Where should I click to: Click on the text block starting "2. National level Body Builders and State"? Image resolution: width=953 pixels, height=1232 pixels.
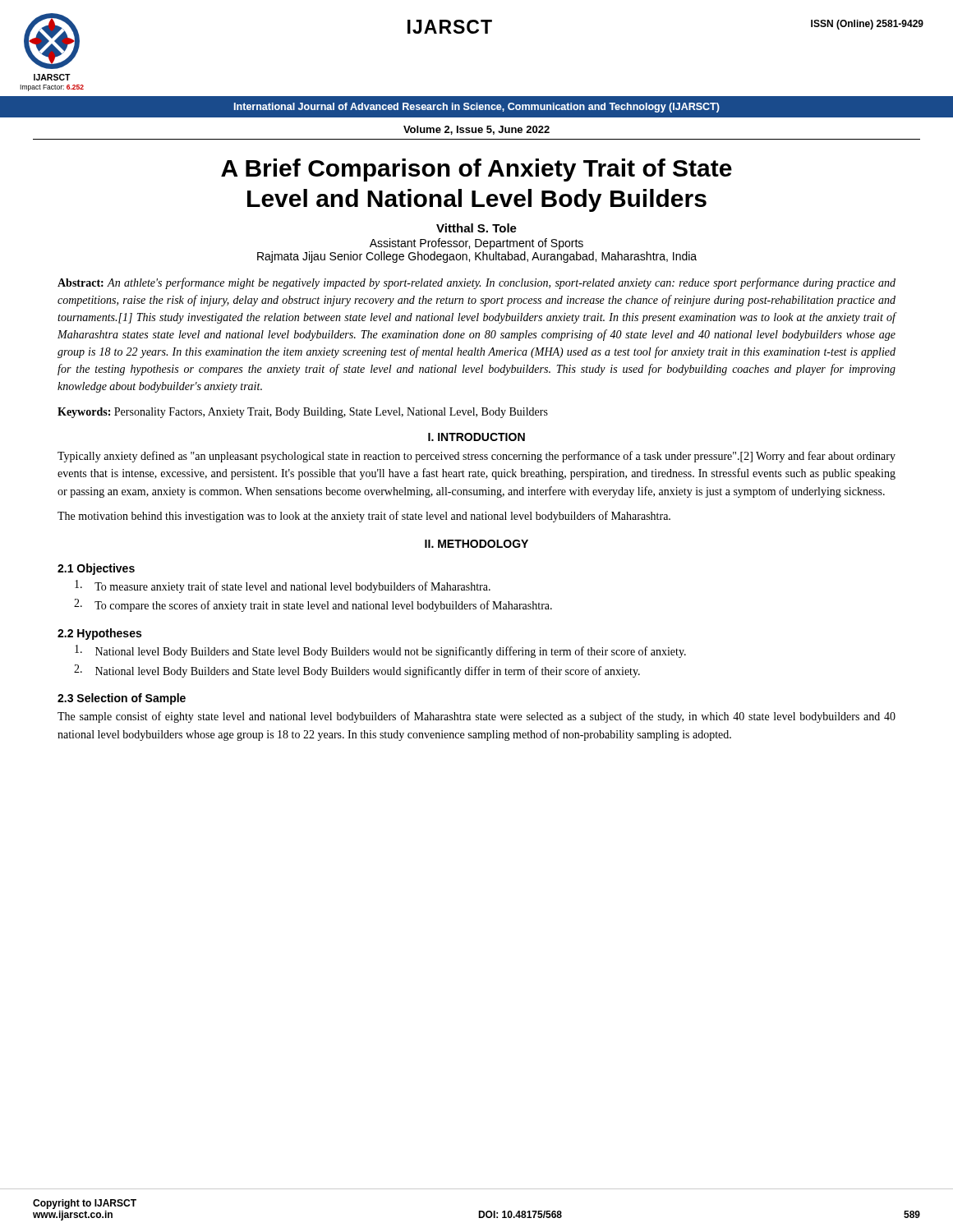(x=357, y=671)
